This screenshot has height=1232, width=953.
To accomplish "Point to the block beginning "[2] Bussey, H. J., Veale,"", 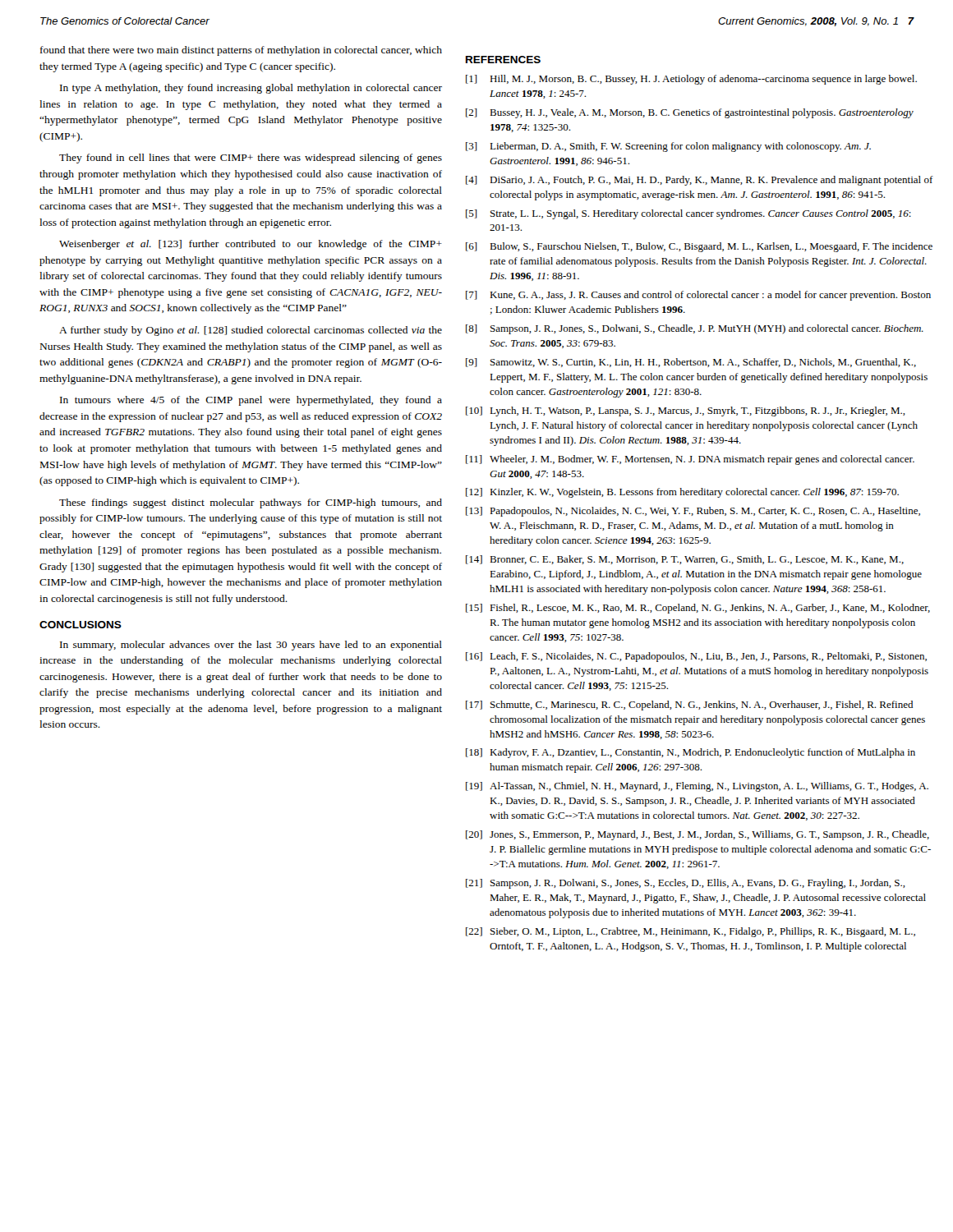I will [699, 120].
